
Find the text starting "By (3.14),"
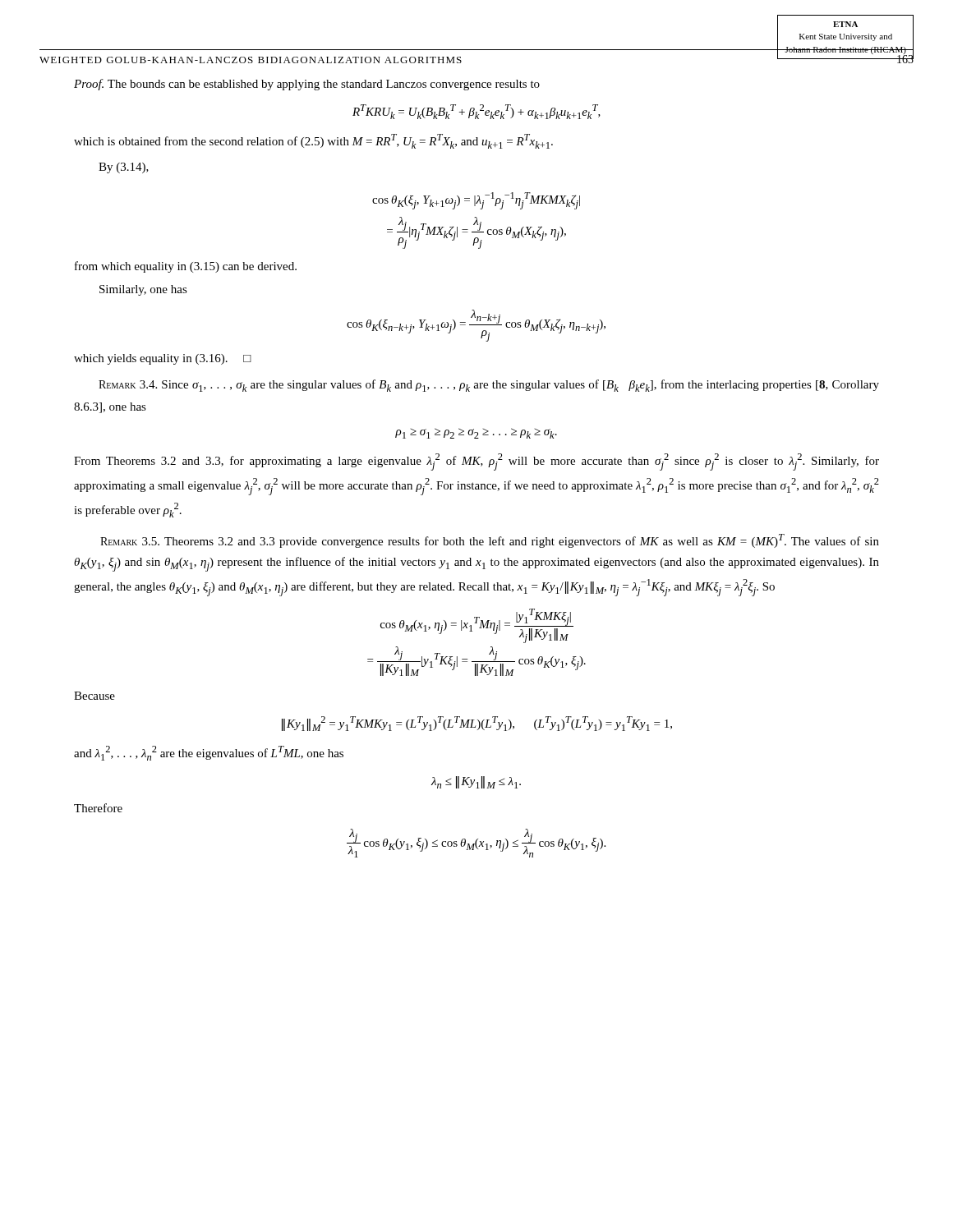[124, 168]
